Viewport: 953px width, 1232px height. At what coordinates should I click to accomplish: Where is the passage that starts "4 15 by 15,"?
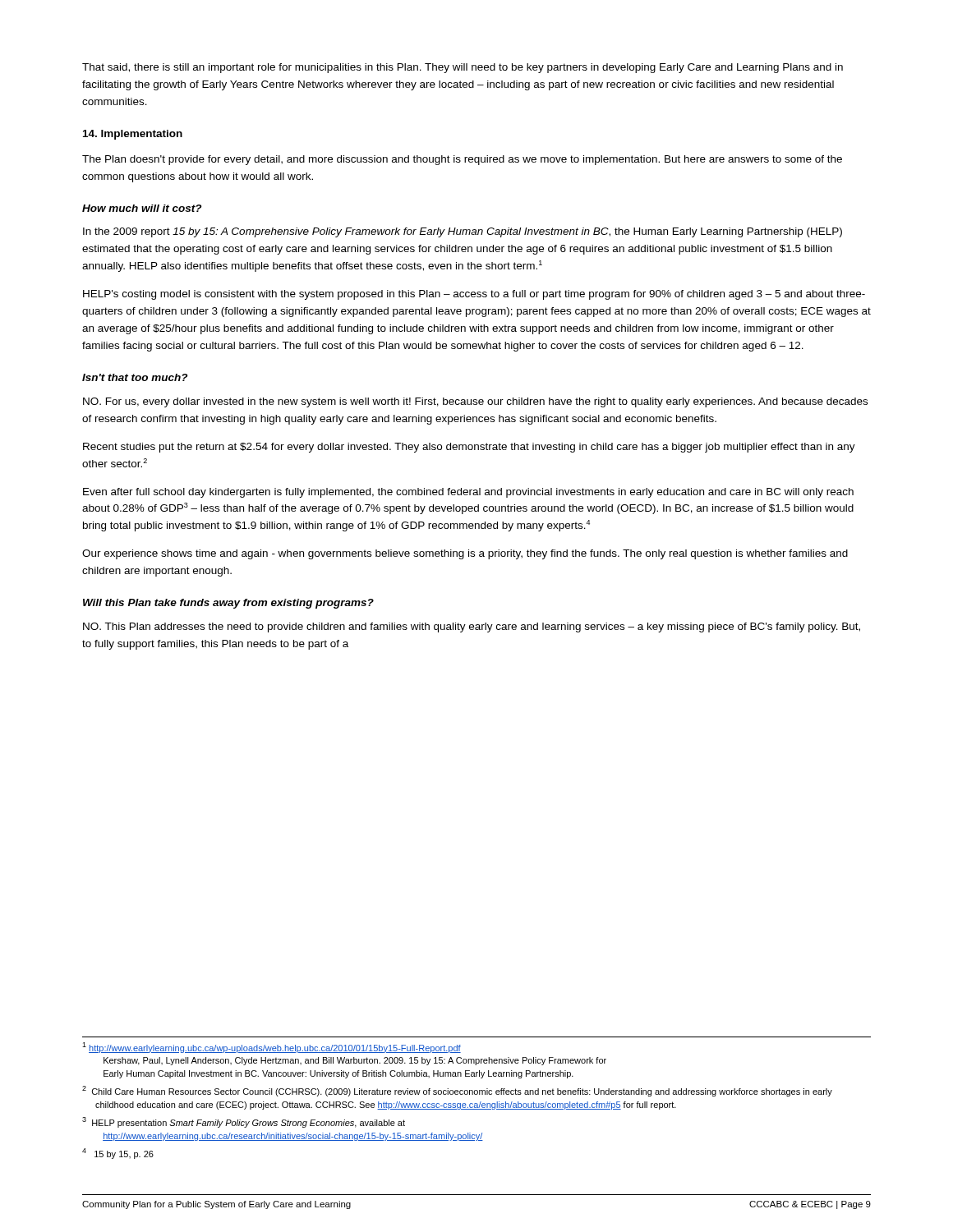[118, 1154]
